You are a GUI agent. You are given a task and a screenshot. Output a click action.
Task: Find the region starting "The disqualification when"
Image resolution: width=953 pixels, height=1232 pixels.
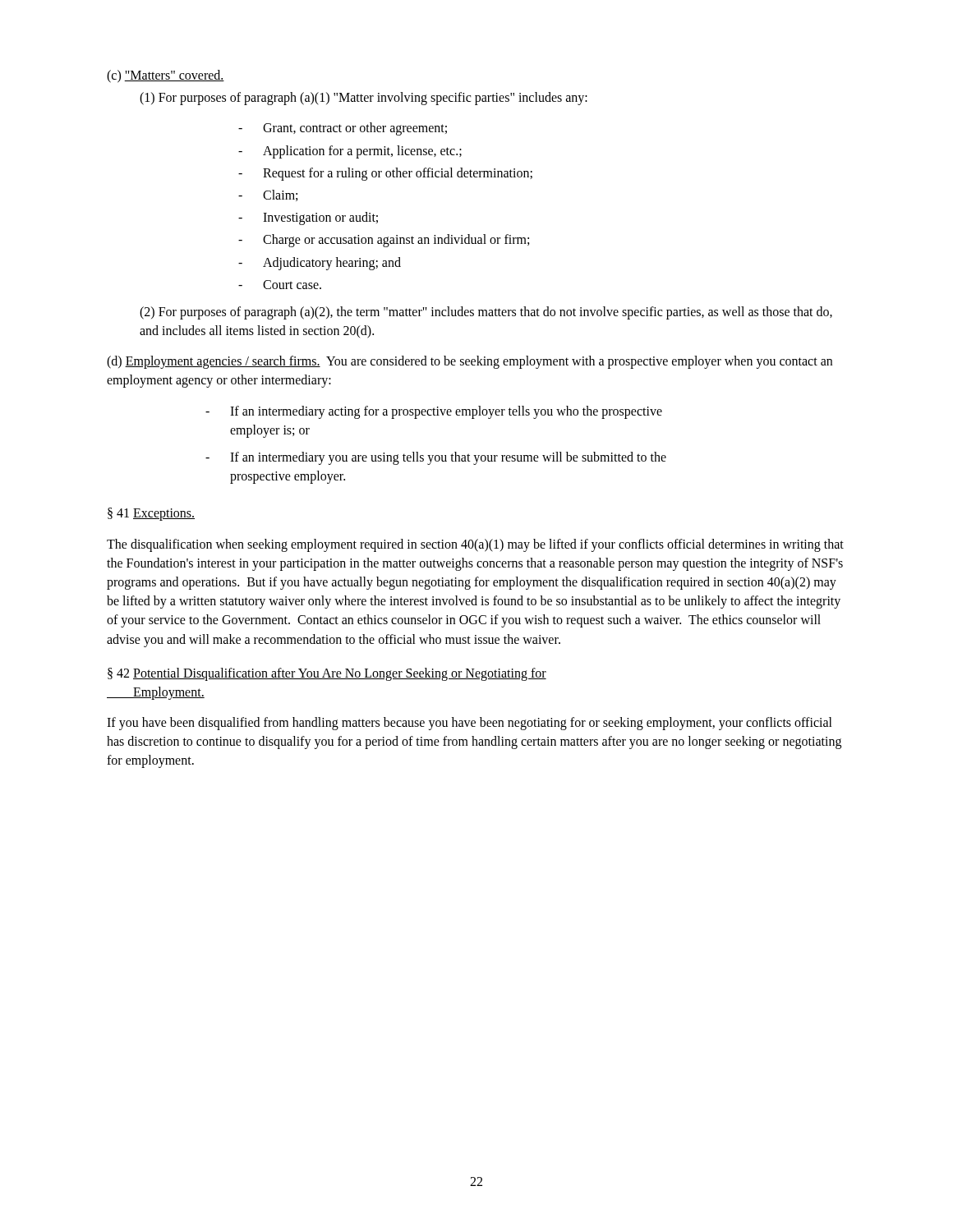pos(475,591)
